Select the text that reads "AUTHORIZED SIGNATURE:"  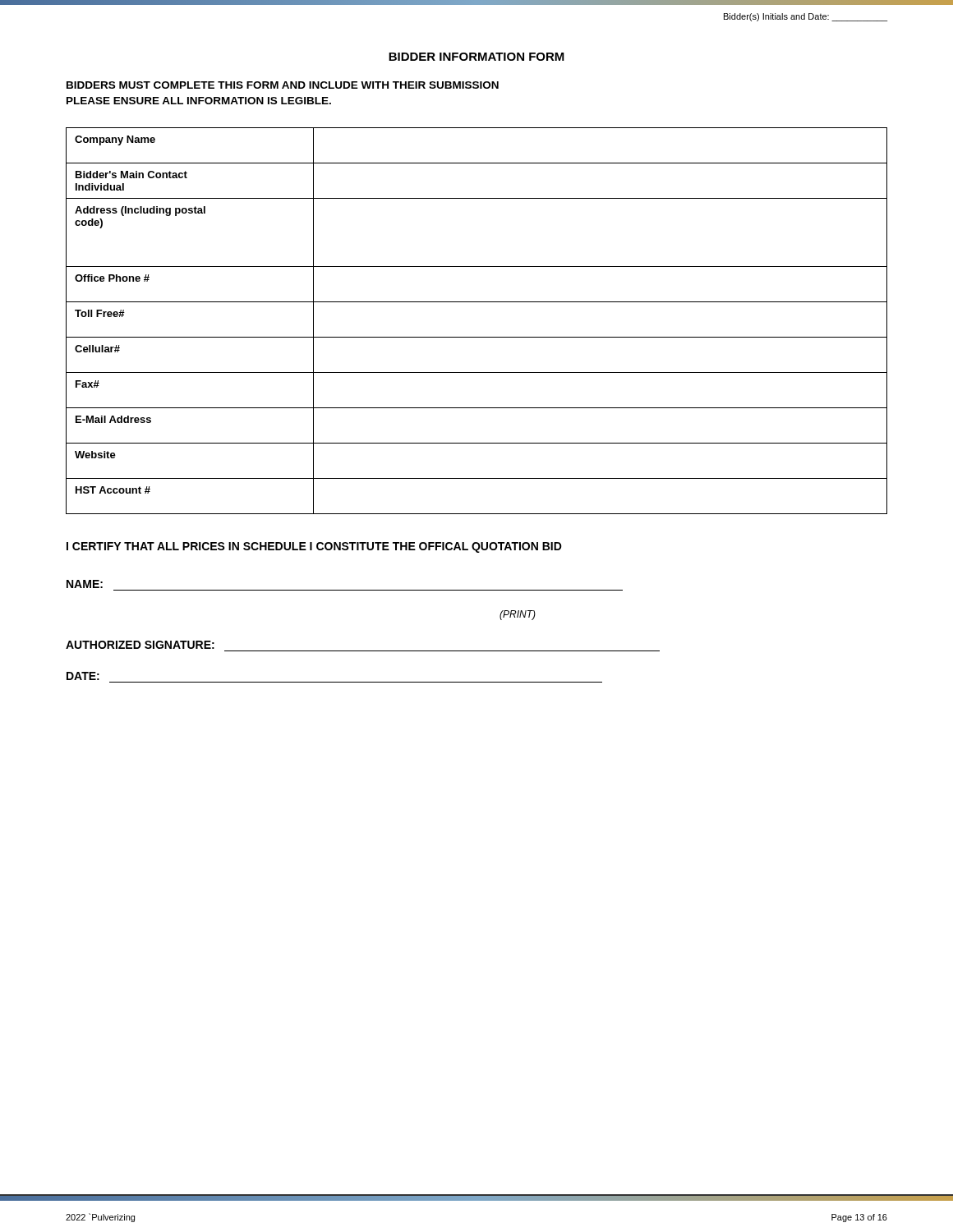click(x=363, y=645)
